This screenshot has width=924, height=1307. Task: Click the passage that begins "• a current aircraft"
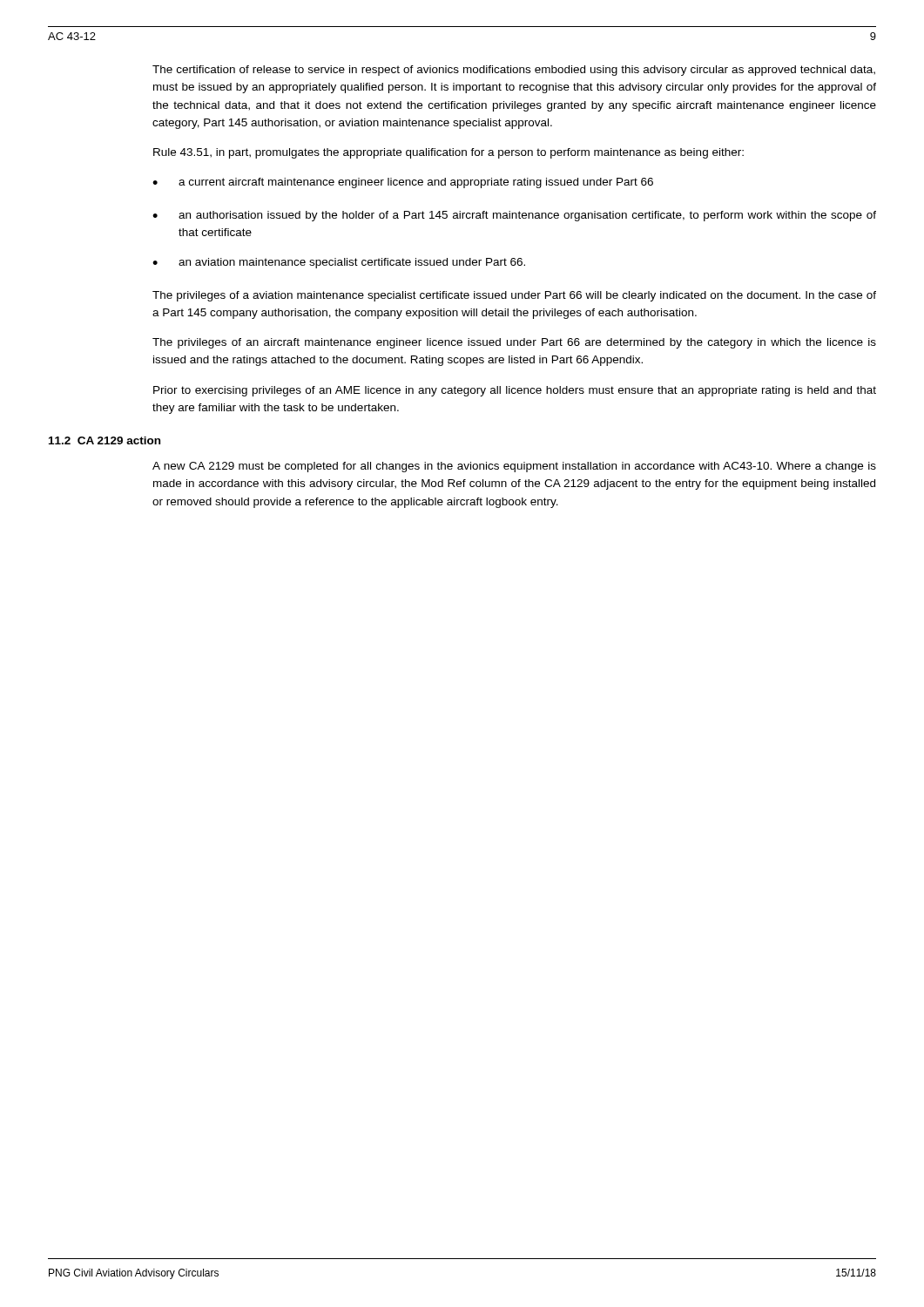[x=514, y=184]
